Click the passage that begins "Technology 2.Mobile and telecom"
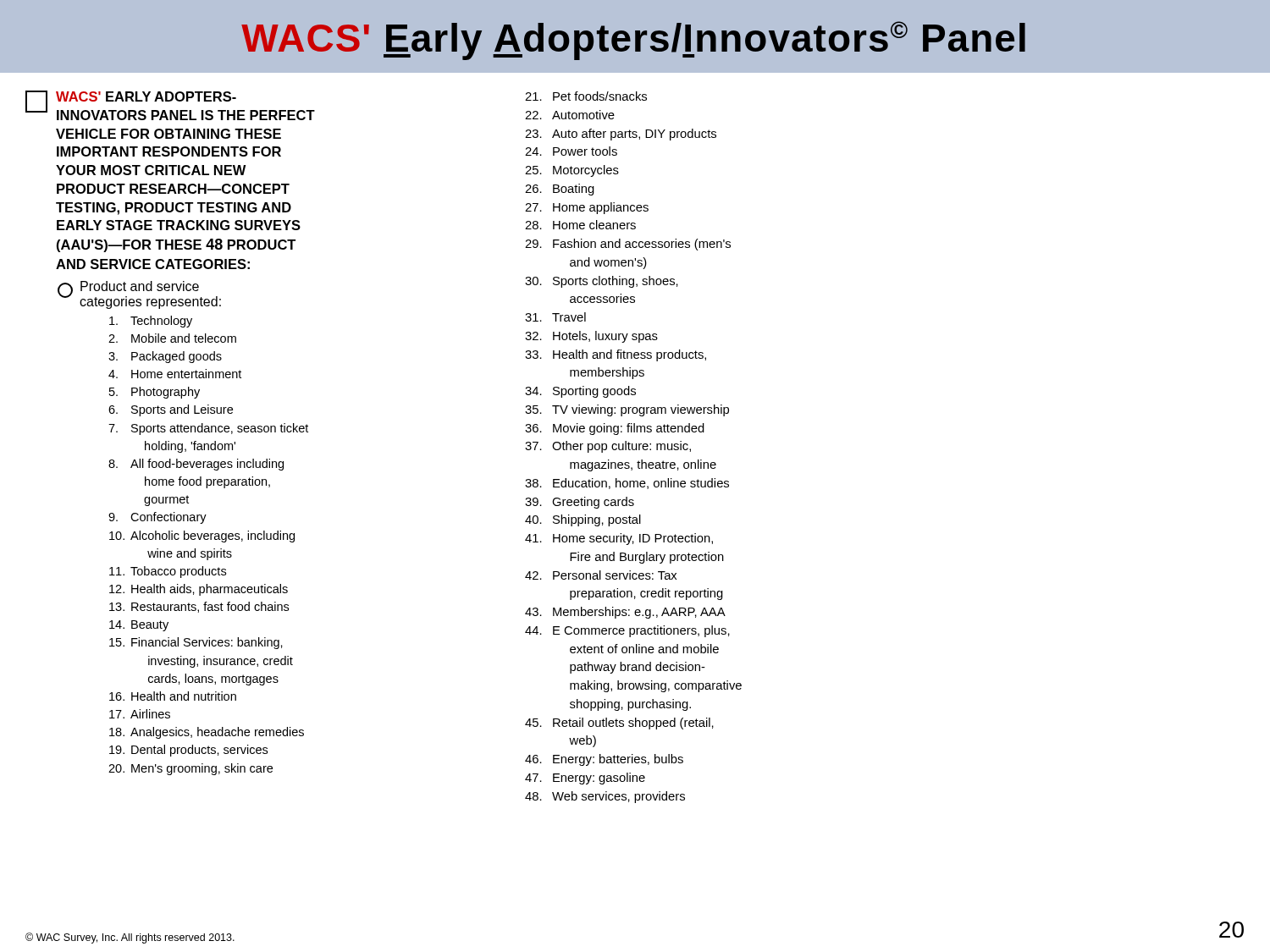The height and width of the screenshot is (952, 1270). pos(300,545)
